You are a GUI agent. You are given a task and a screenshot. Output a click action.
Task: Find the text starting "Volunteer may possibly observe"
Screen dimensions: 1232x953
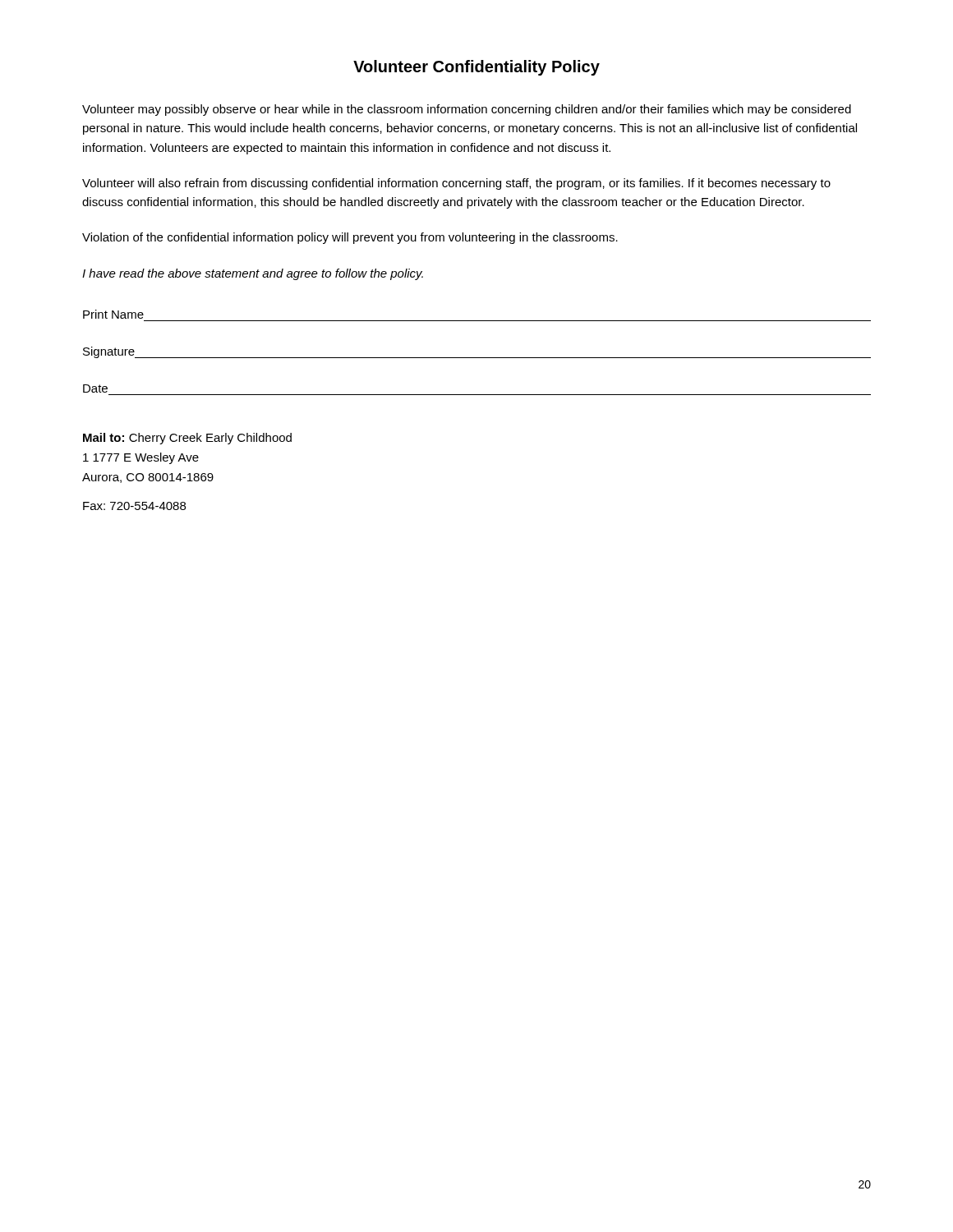470,128
